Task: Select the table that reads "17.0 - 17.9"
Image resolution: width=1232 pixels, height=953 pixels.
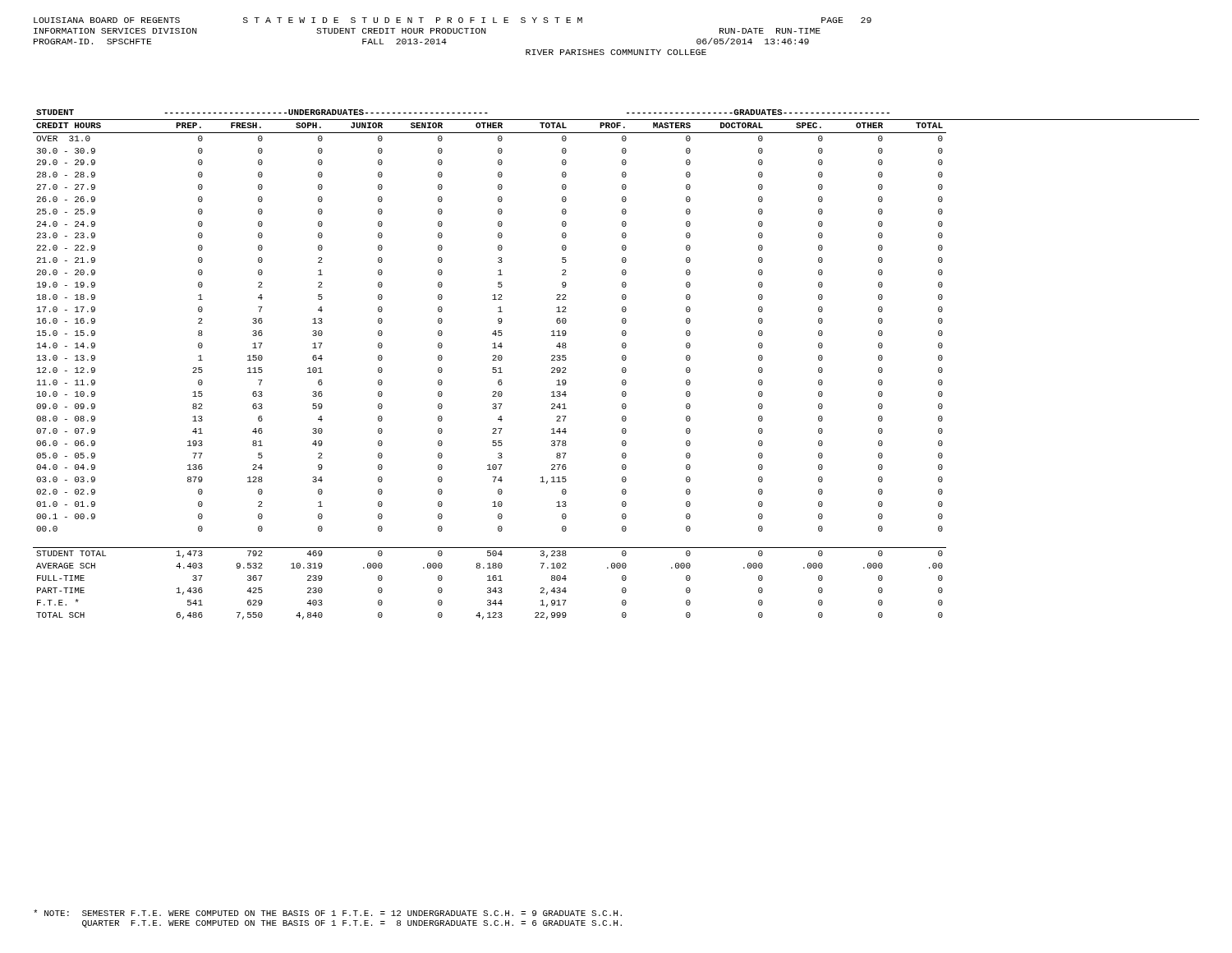Action: tap(616, 364)
